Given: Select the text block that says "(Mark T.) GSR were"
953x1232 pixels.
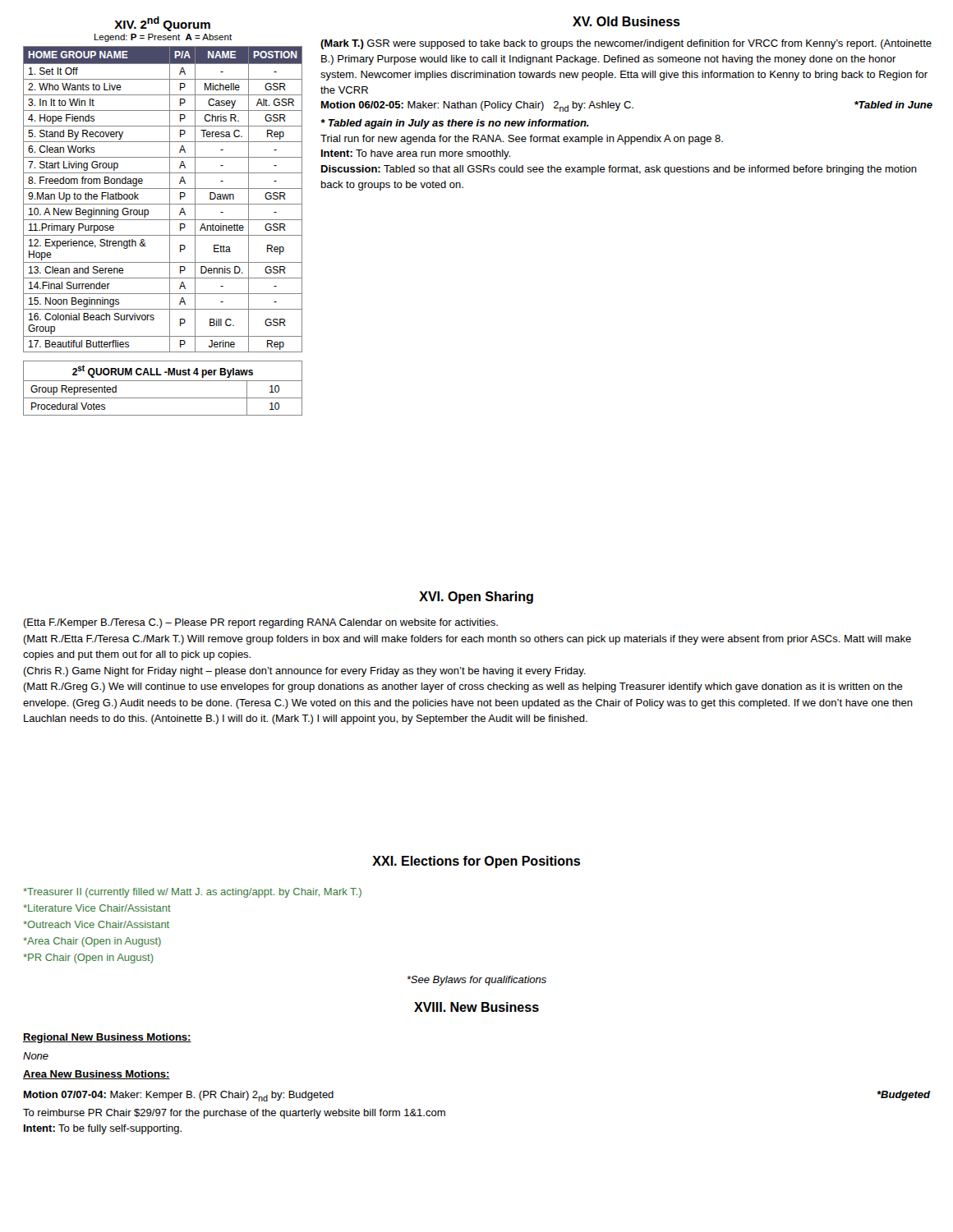Looking at the screenshot, I should click(626, 114).
